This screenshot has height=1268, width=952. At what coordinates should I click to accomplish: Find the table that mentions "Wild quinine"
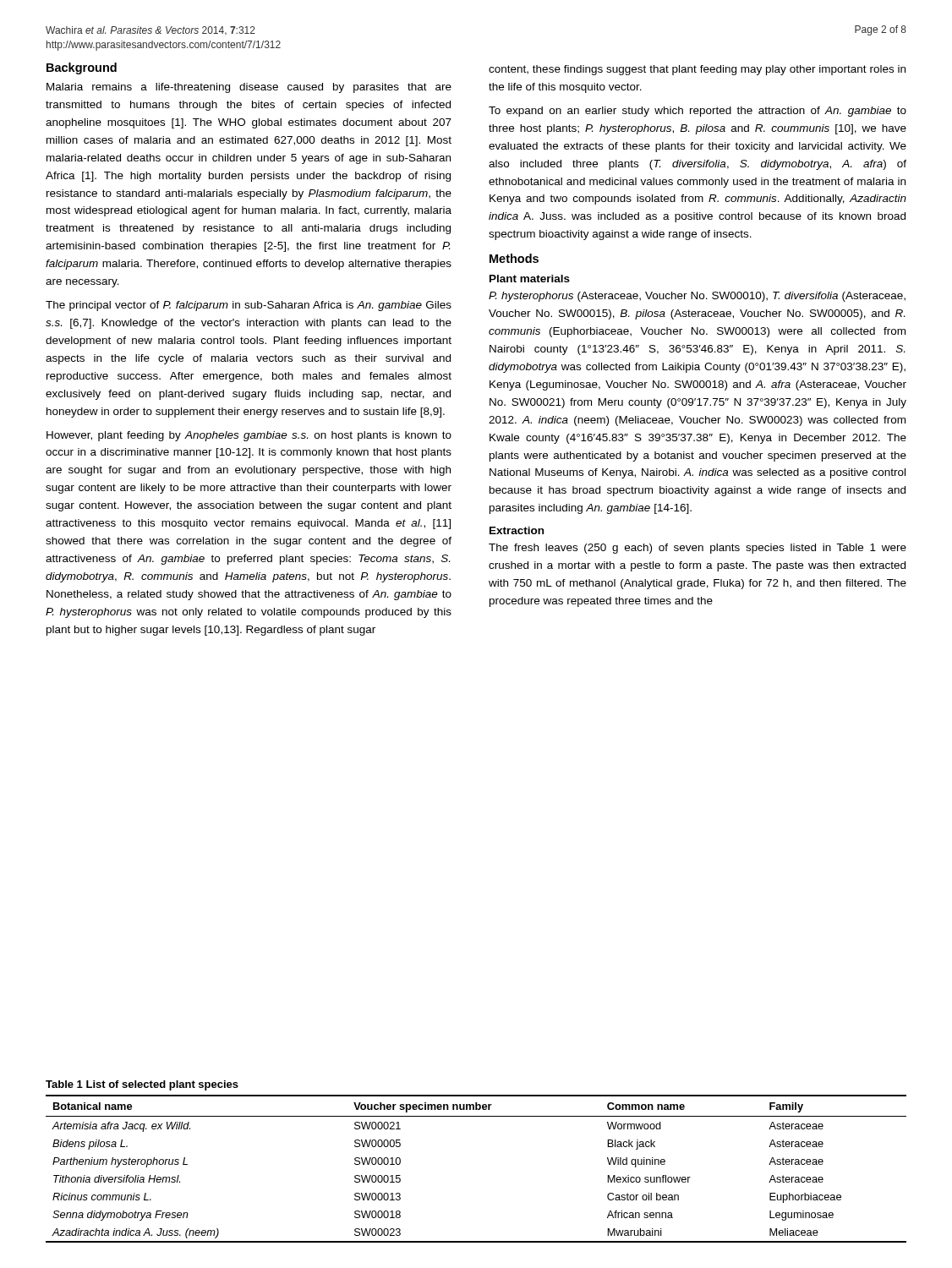(476, 1169)
